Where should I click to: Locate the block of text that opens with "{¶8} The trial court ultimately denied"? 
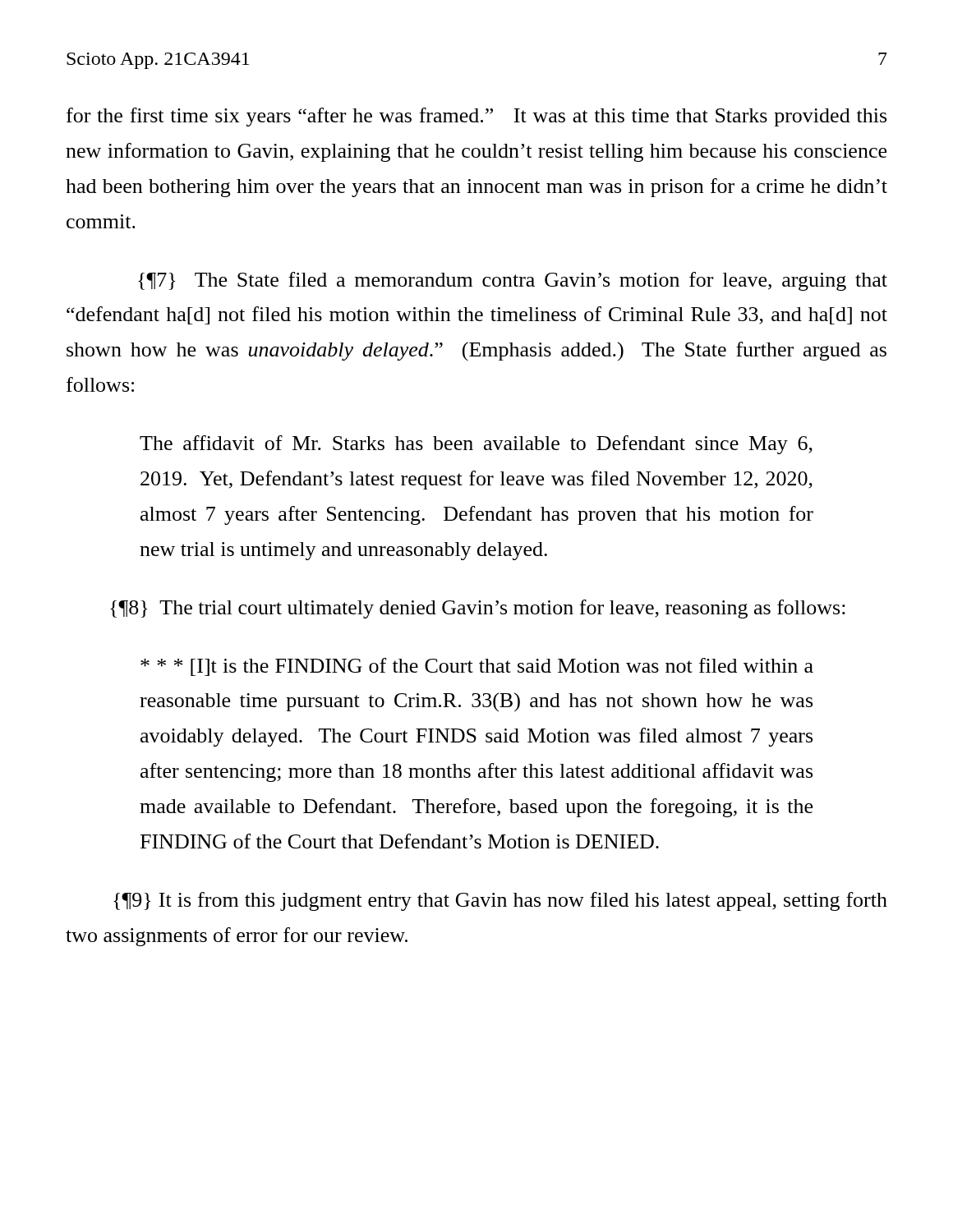pyautogui.click(x=456, y=607)
